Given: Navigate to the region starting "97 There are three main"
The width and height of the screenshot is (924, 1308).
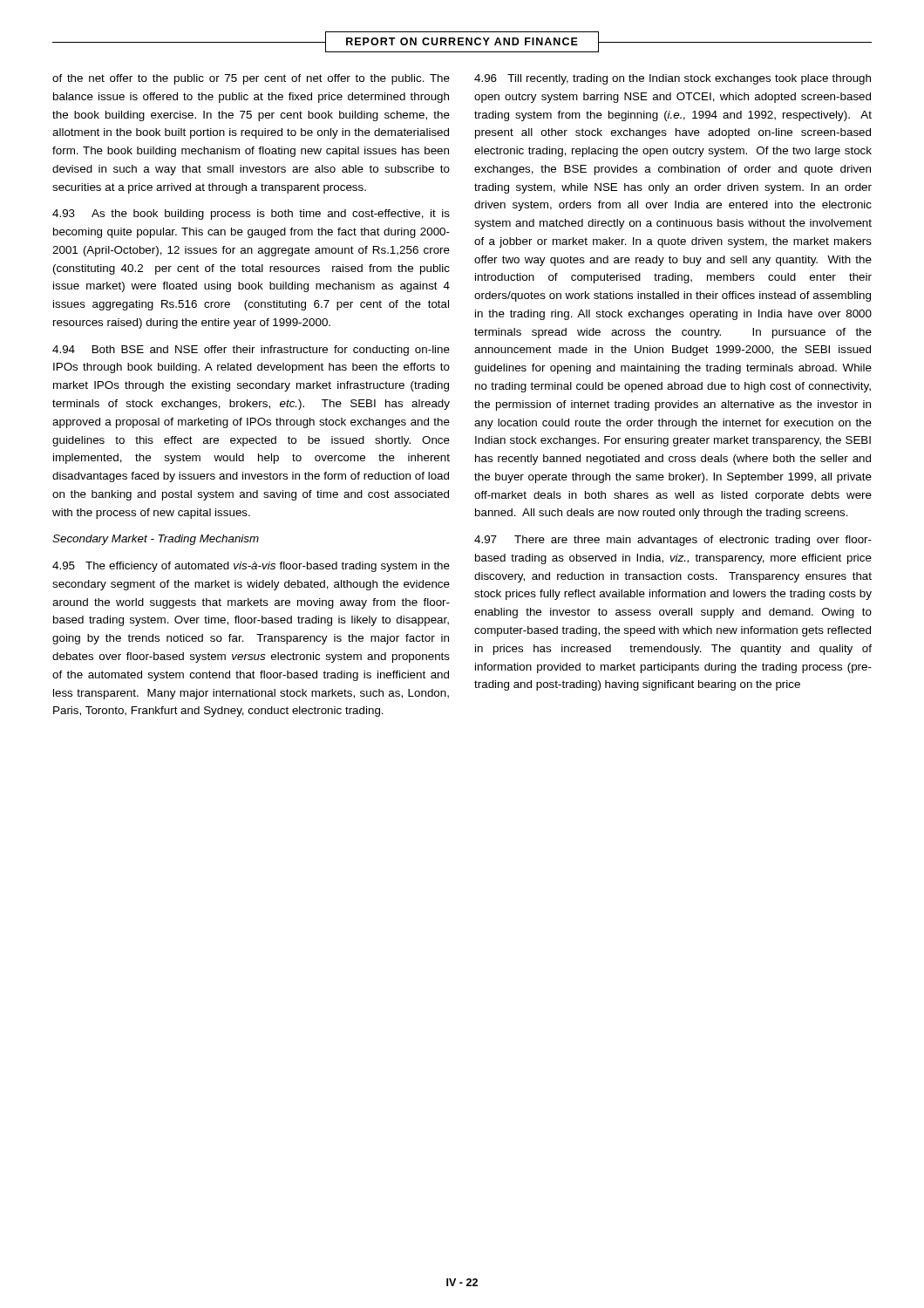Looking at the screenshot, I should coord(673,613).
